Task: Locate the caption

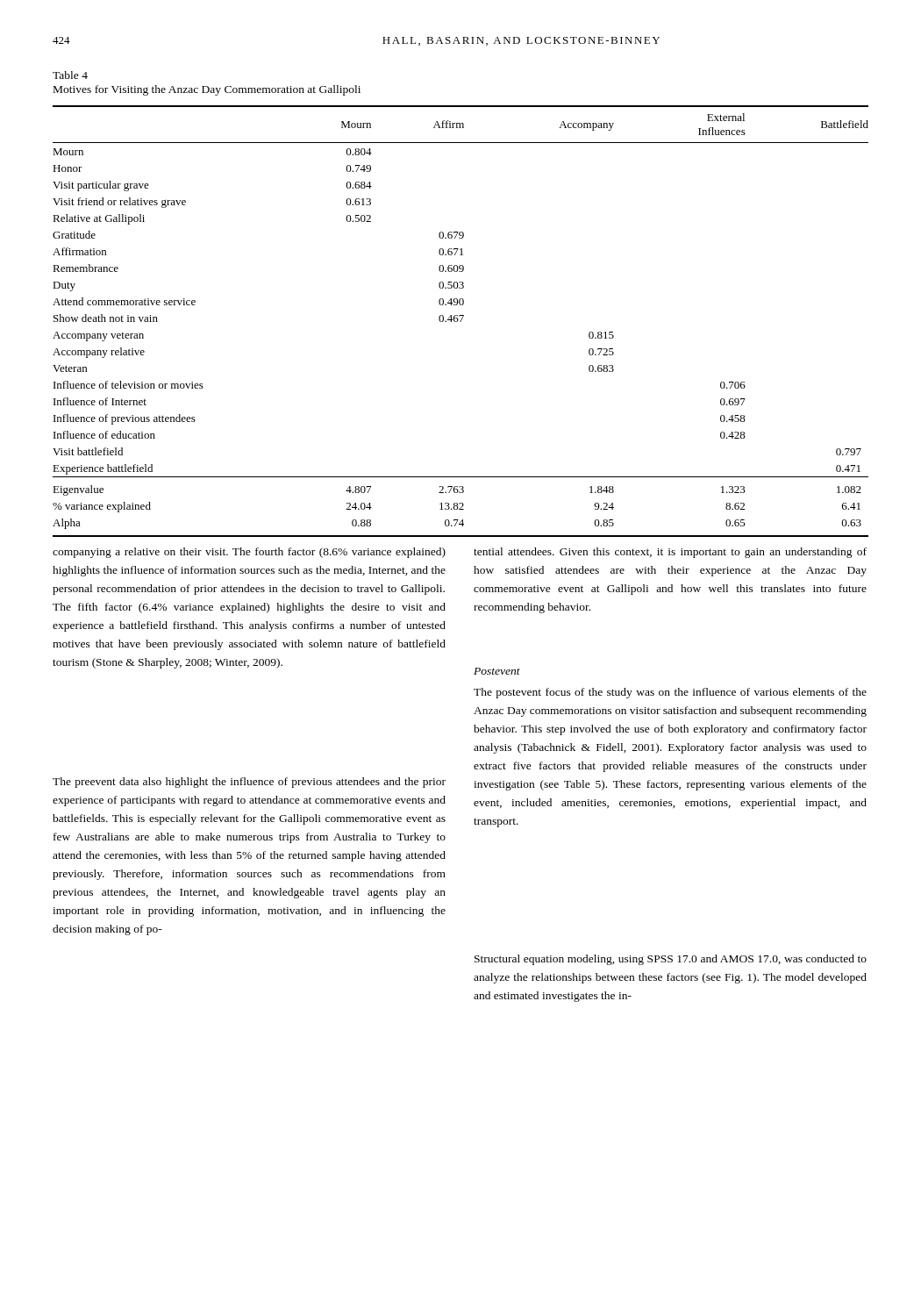Action: pyautogui.click(x=207, y=82)
